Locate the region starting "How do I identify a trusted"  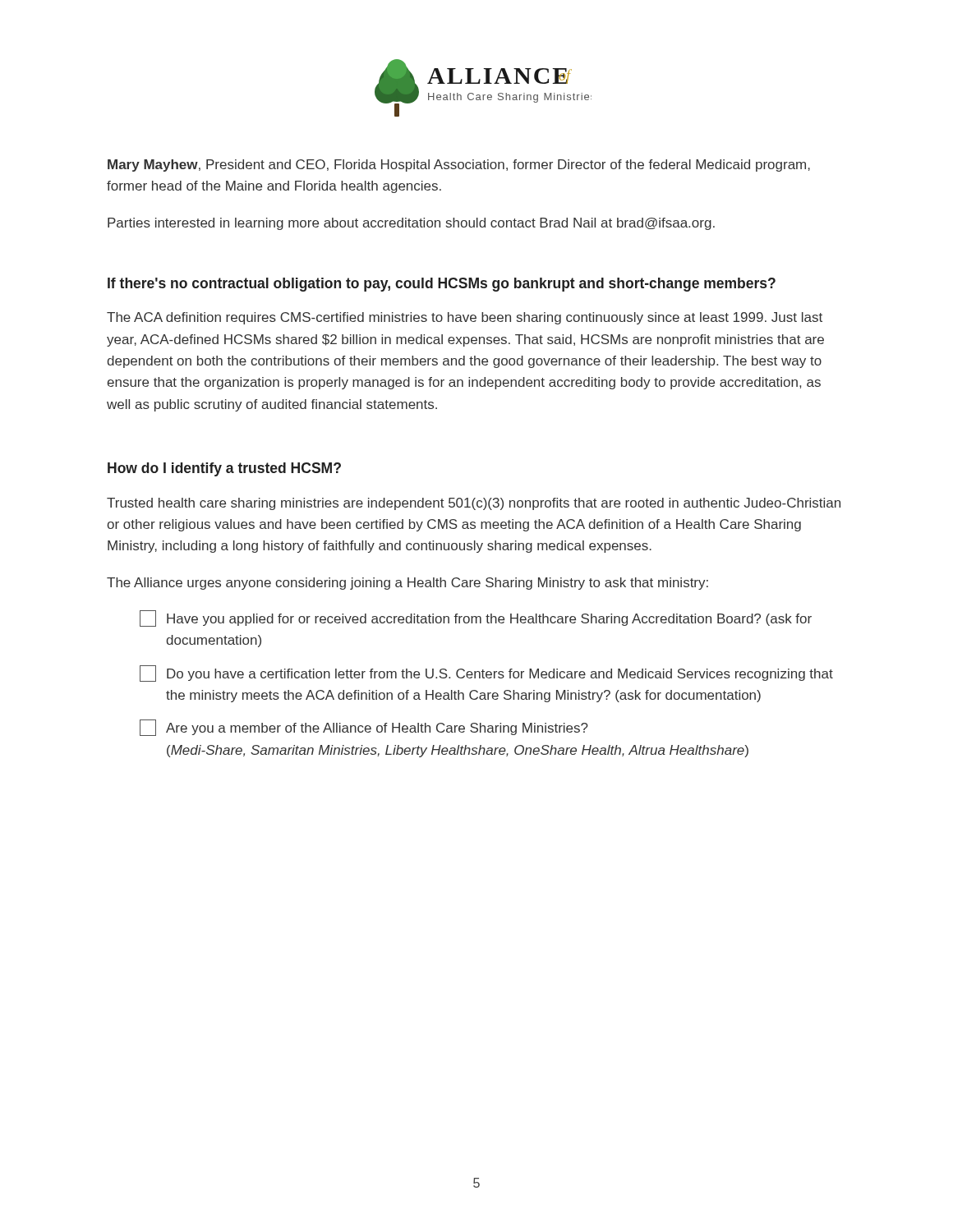(x=224, y=468)
